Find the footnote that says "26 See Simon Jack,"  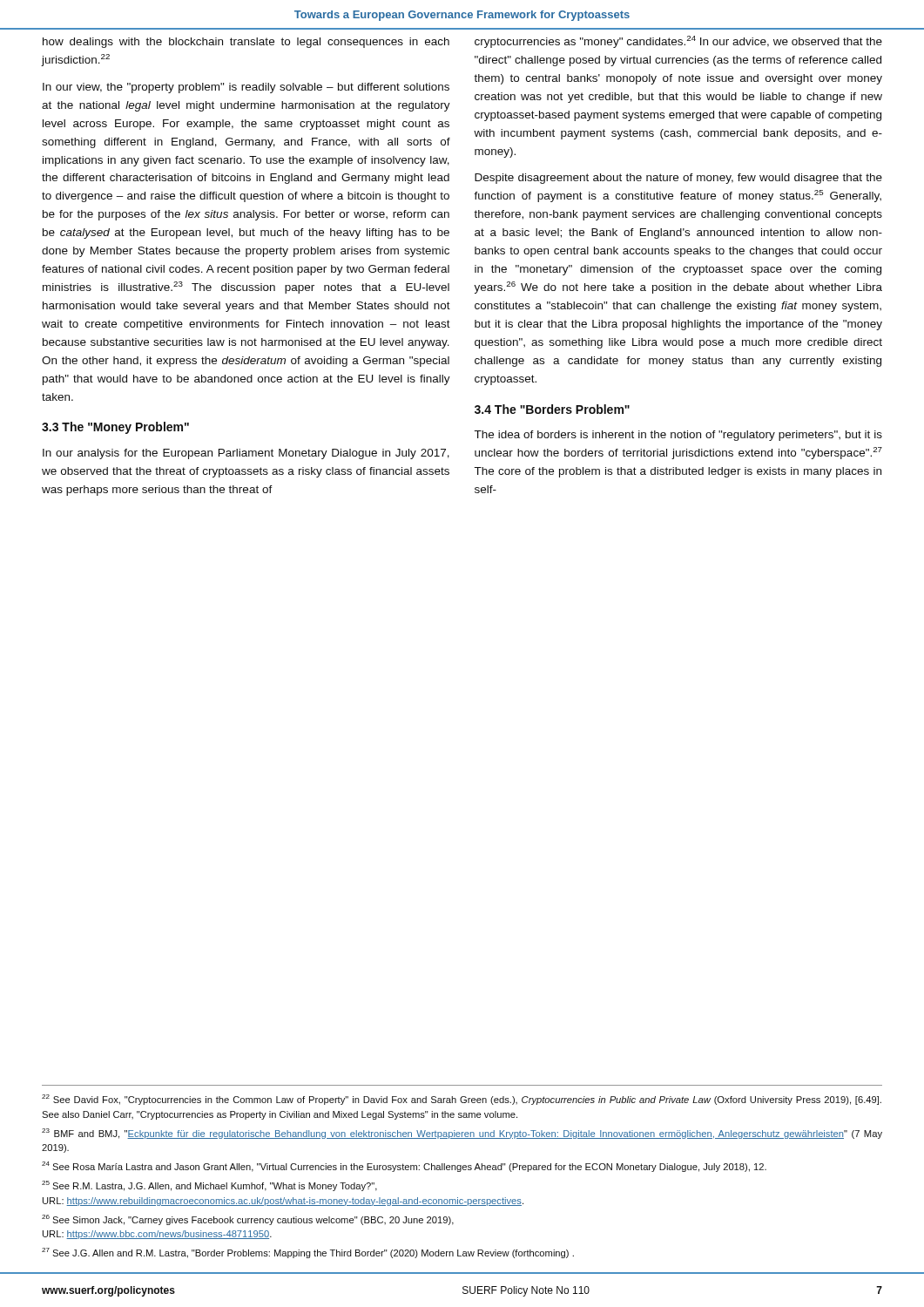[248, 1226]
